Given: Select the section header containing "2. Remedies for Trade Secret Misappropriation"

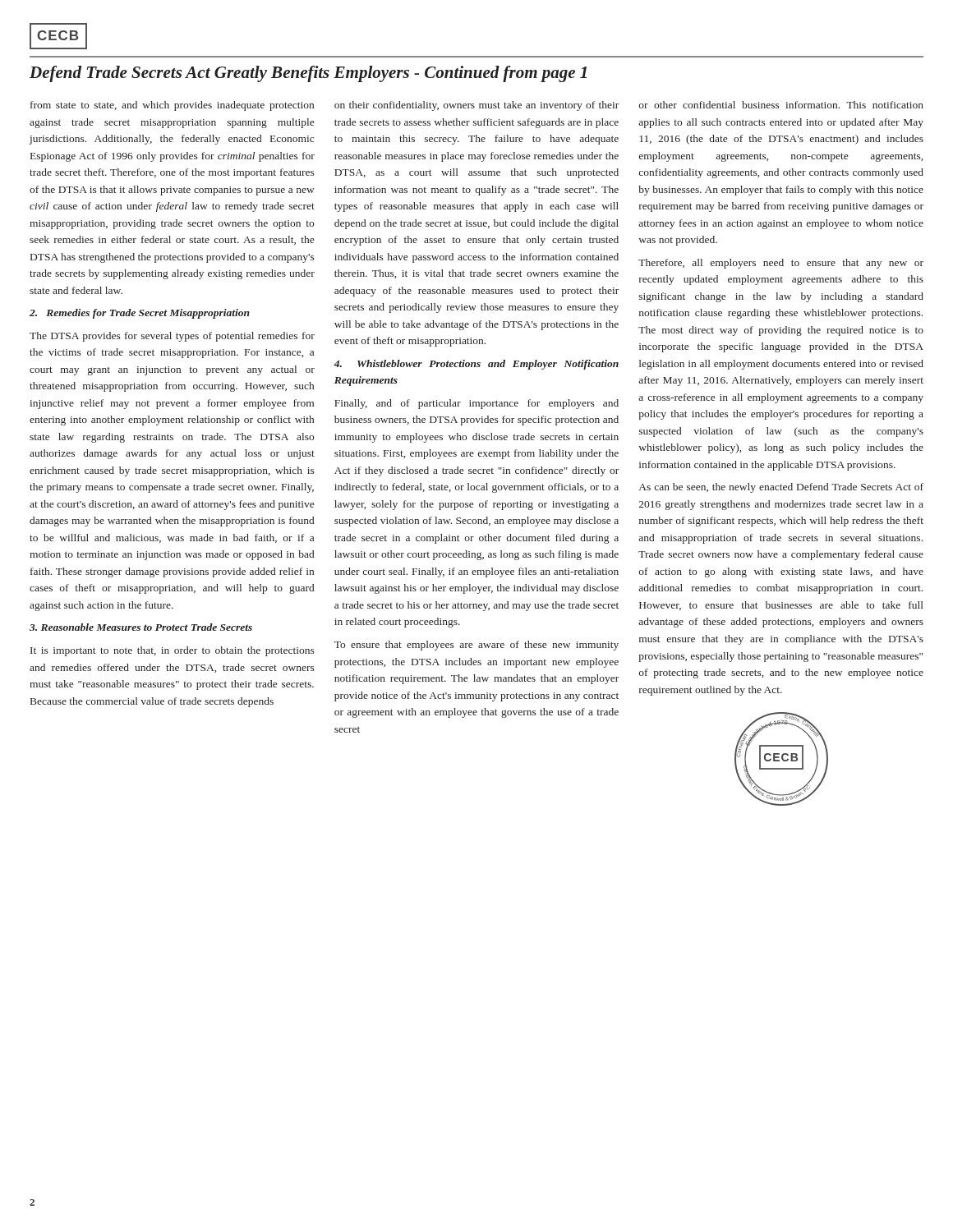Looking at the screenshot, I should point(140,313).
